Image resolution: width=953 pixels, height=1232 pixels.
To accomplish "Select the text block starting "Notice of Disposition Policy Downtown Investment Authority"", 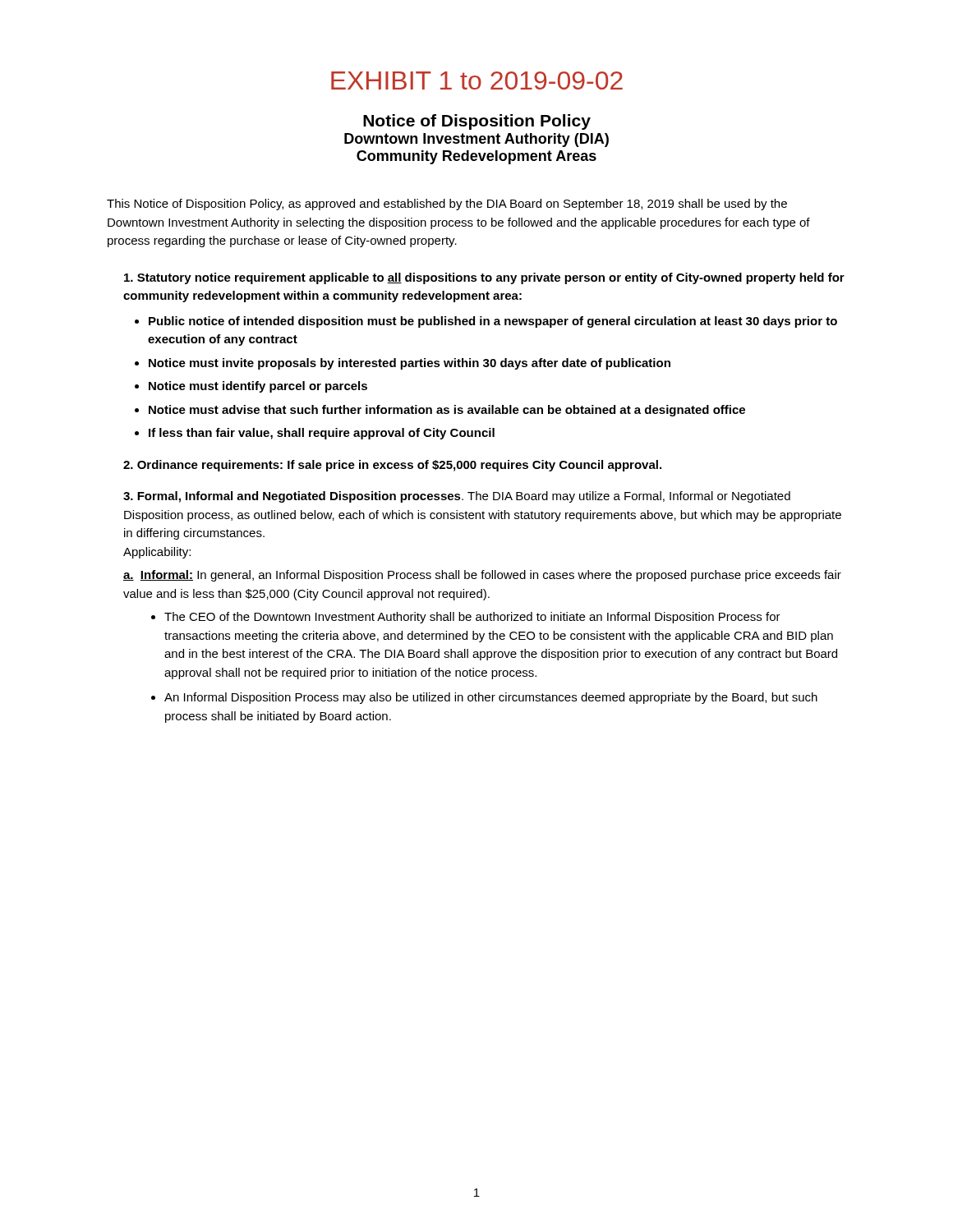I will coord(476,138).
